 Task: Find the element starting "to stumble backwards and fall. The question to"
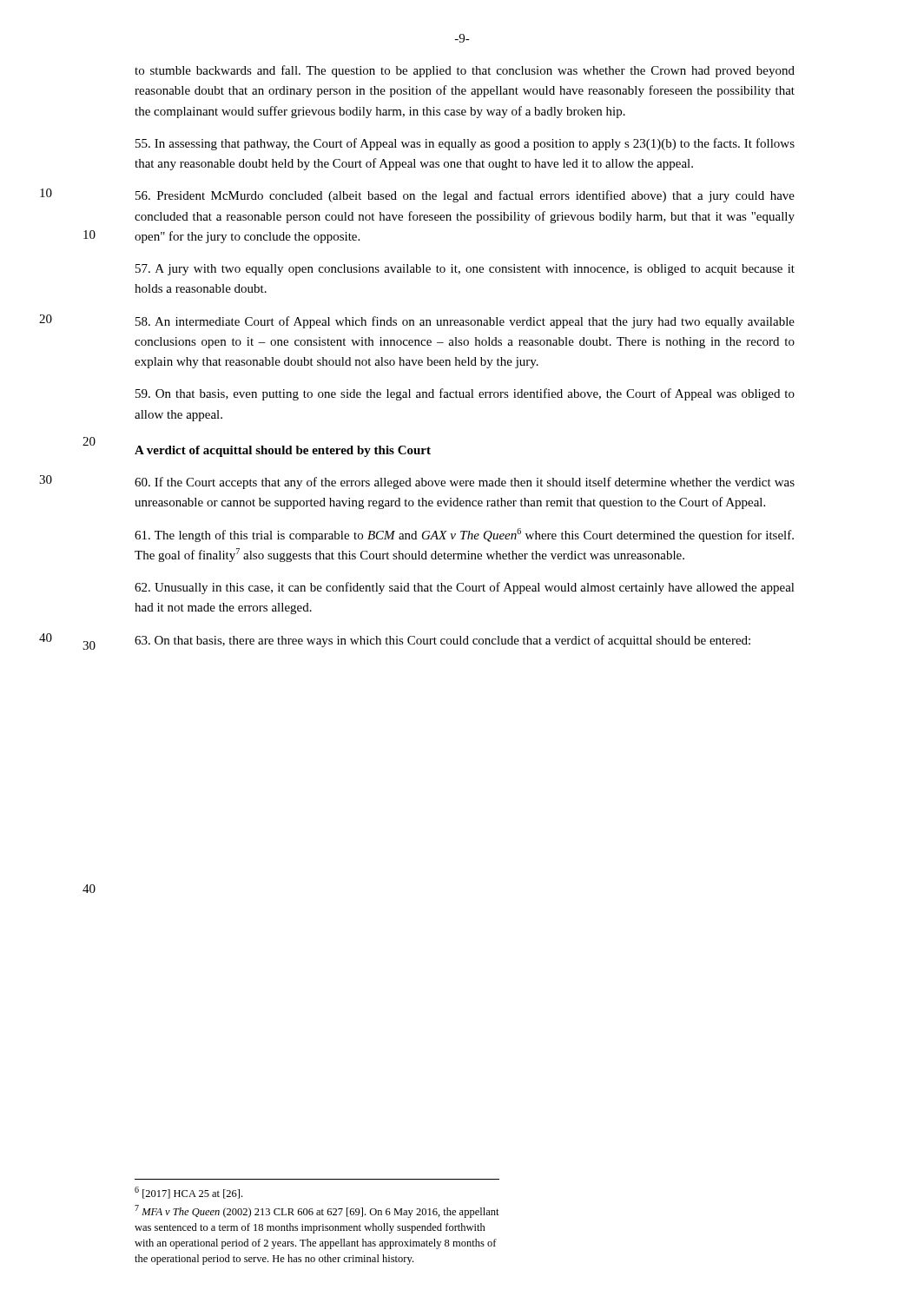tap(465, 91)
